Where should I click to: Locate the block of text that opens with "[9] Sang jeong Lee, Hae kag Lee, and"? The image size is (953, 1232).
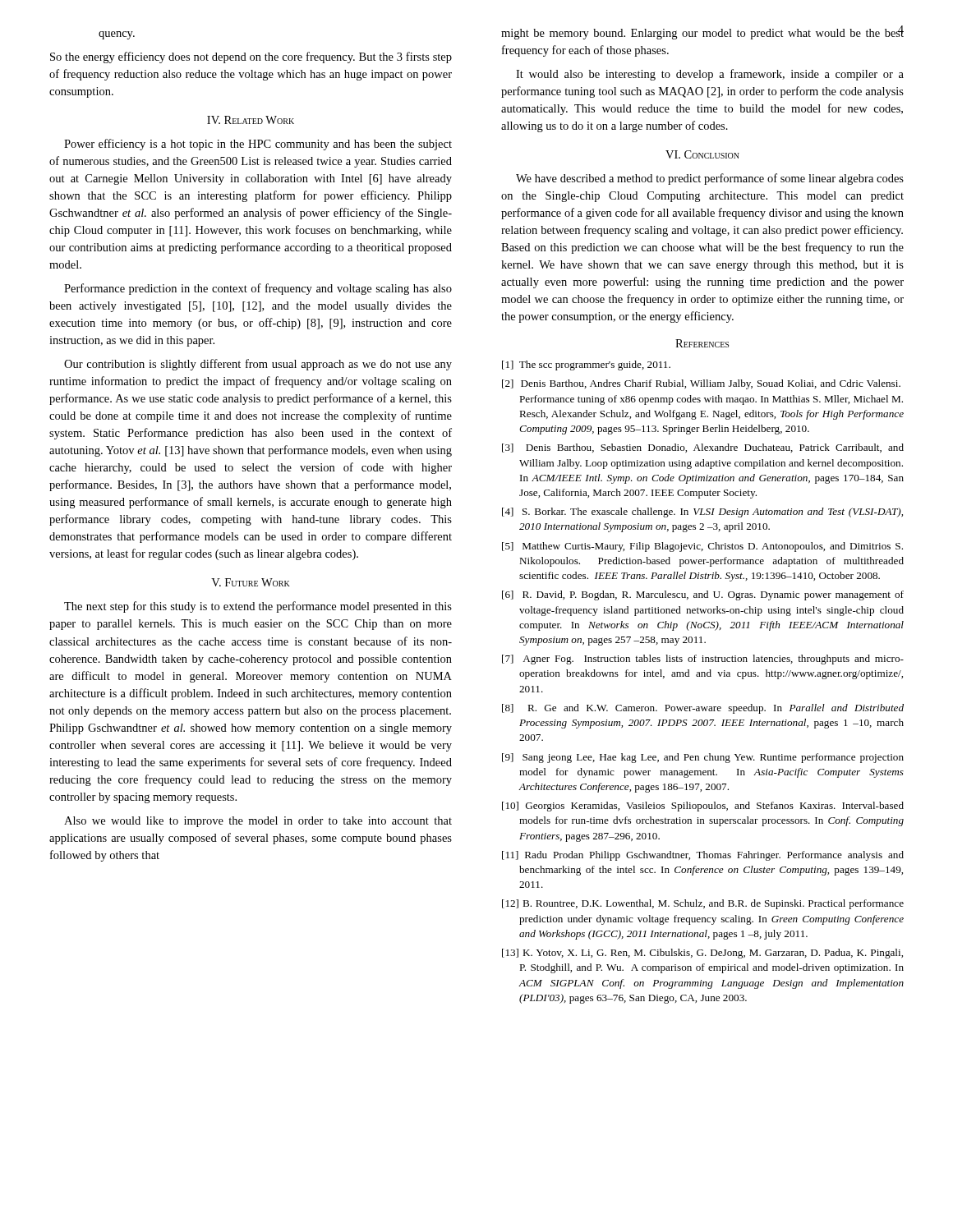click(x=702, y=772)
